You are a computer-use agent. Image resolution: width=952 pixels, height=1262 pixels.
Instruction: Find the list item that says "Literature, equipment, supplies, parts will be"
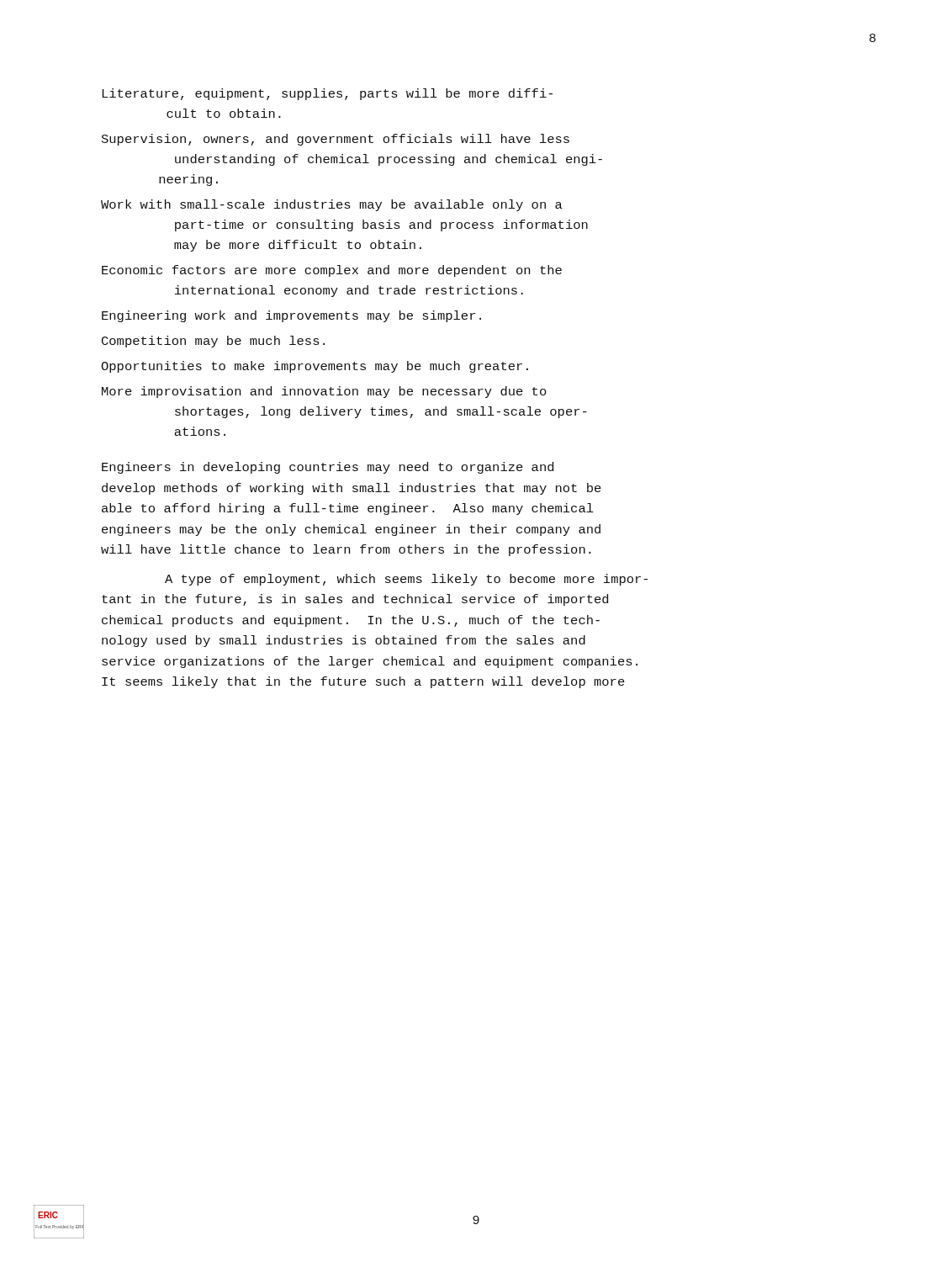pos(489,104)
